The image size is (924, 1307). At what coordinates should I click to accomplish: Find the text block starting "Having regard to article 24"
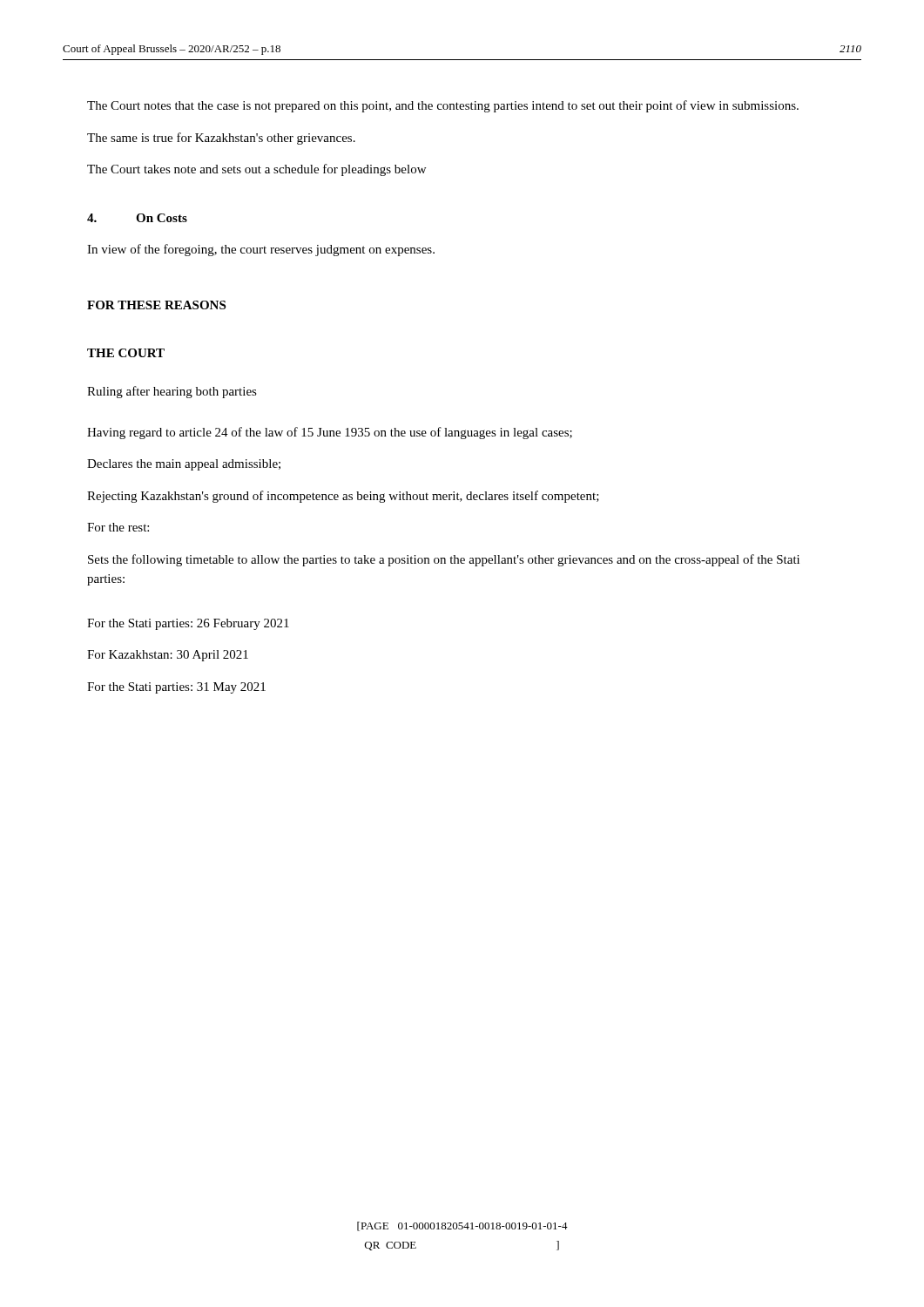pos(330,432)
